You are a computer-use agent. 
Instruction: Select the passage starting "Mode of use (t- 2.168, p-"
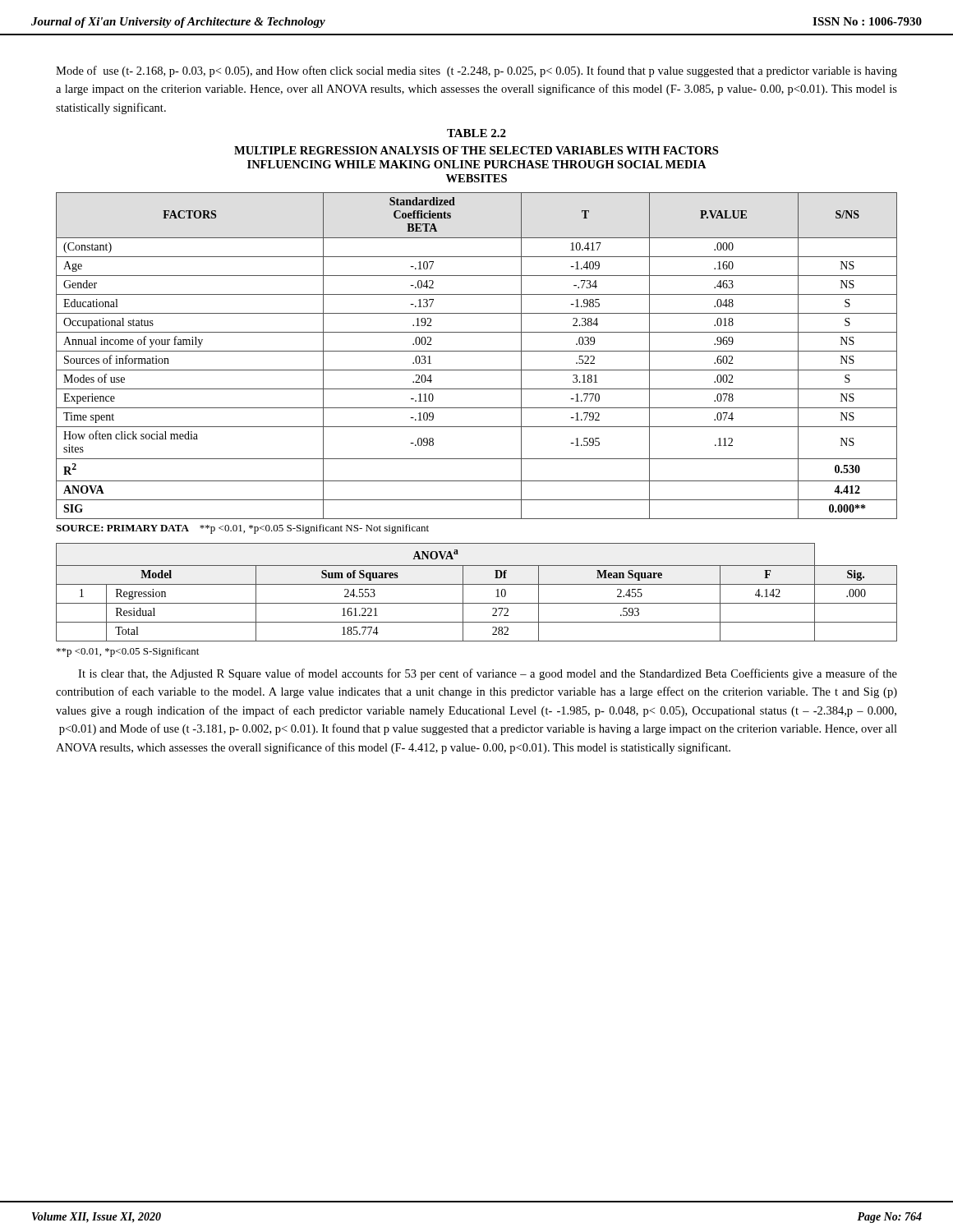pos(476,89)
